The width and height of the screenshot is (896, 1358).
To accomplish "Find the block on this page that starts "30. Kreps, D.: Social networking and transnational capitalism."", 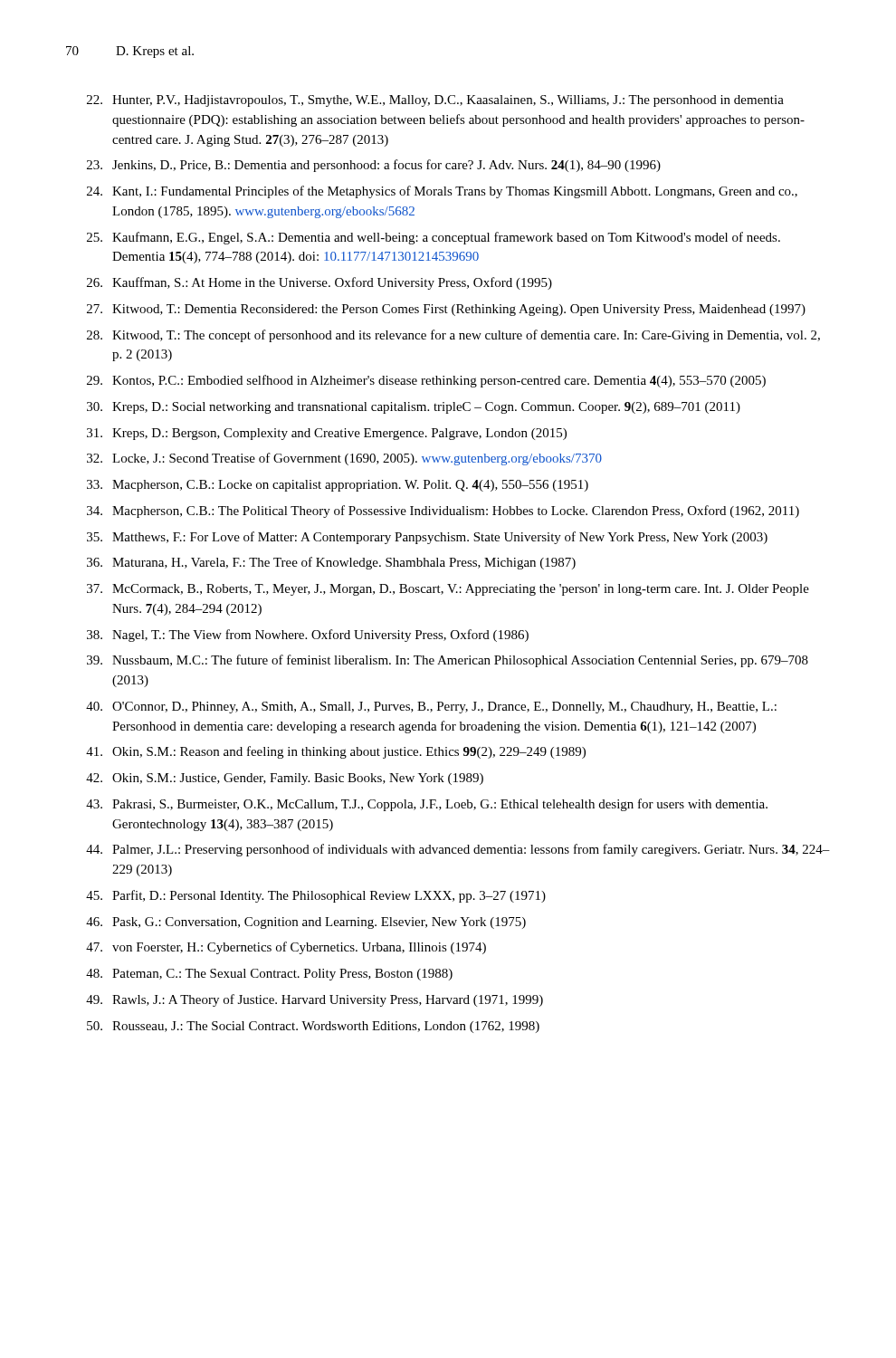I will 448,407.
